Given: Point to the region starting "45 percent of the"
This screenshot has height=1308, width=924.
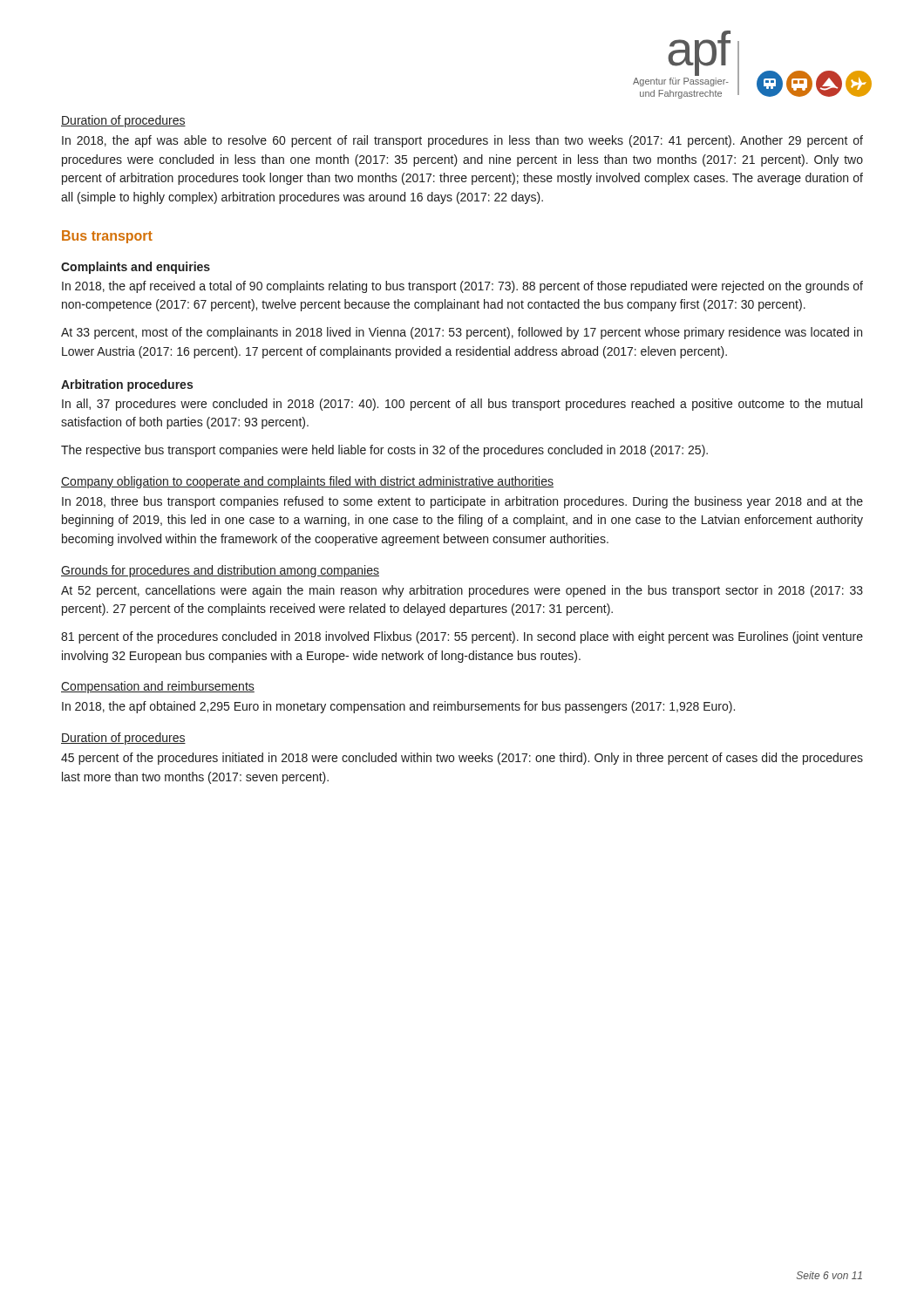Looking at the screenshot, I should (x=462, y=767).
